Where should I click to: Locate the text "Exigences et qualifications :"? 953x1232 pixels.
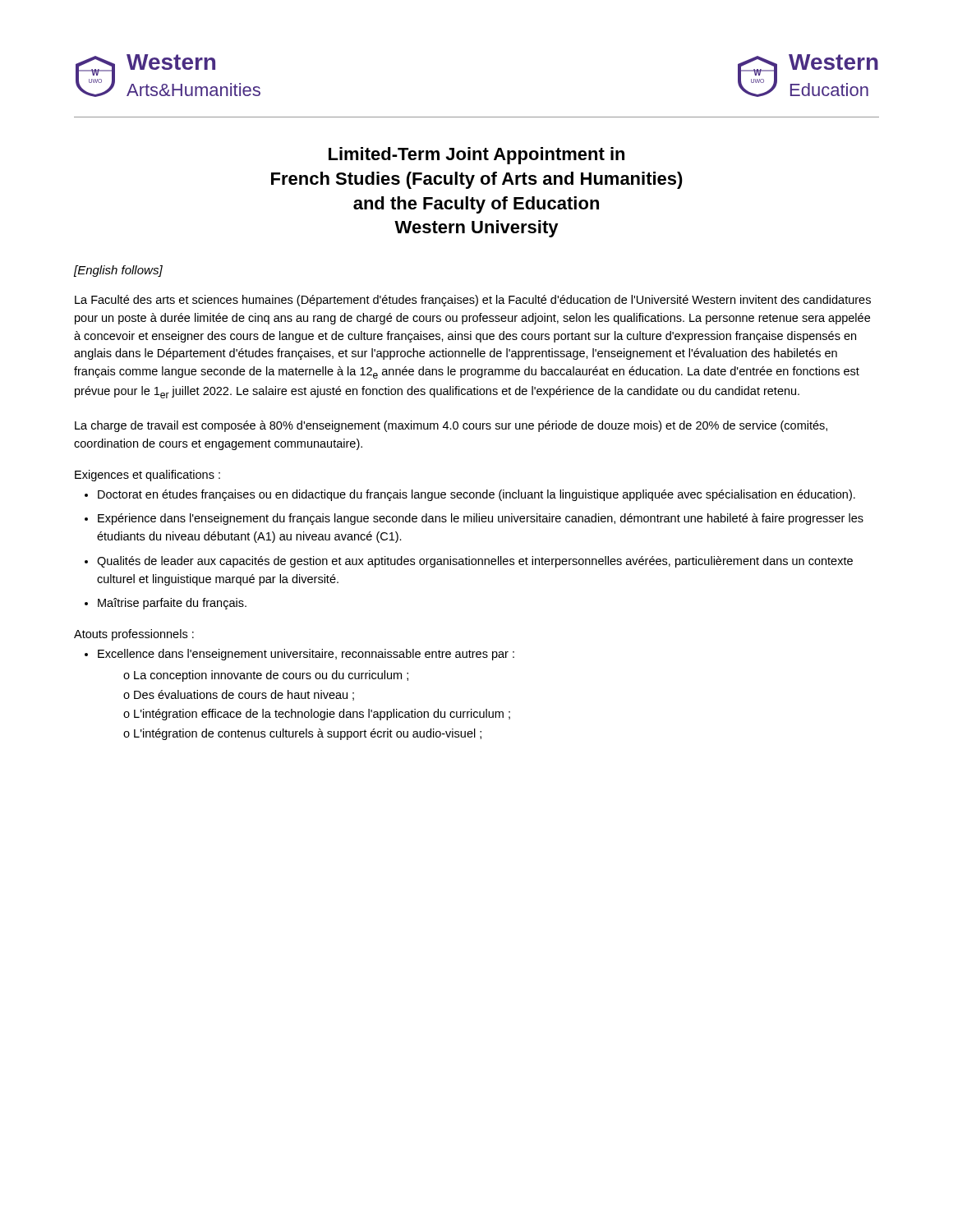pos(147,474)
